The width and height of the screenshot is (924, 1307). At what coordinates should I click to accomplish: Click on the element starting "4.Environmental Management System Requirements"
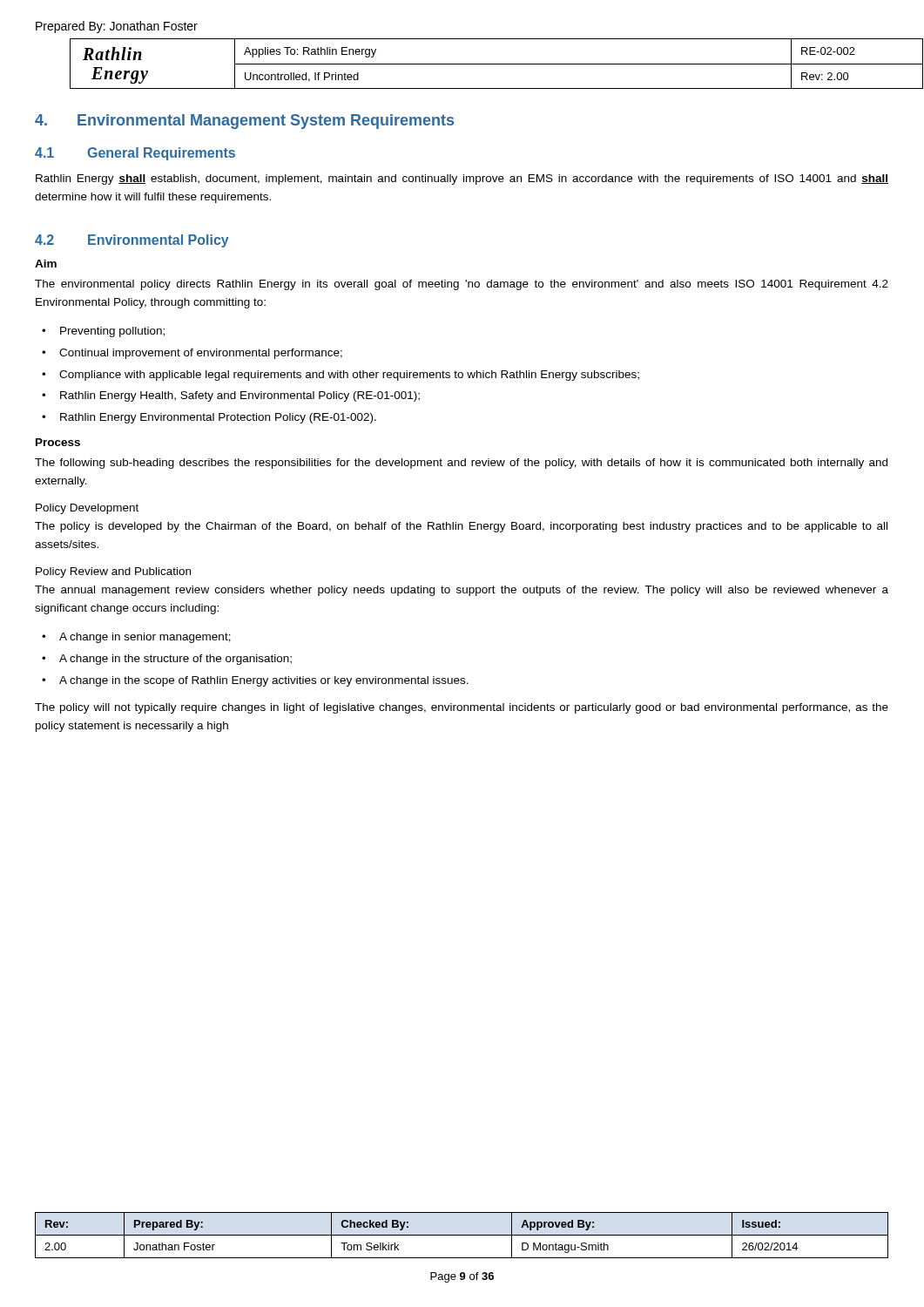coord(245,120)
